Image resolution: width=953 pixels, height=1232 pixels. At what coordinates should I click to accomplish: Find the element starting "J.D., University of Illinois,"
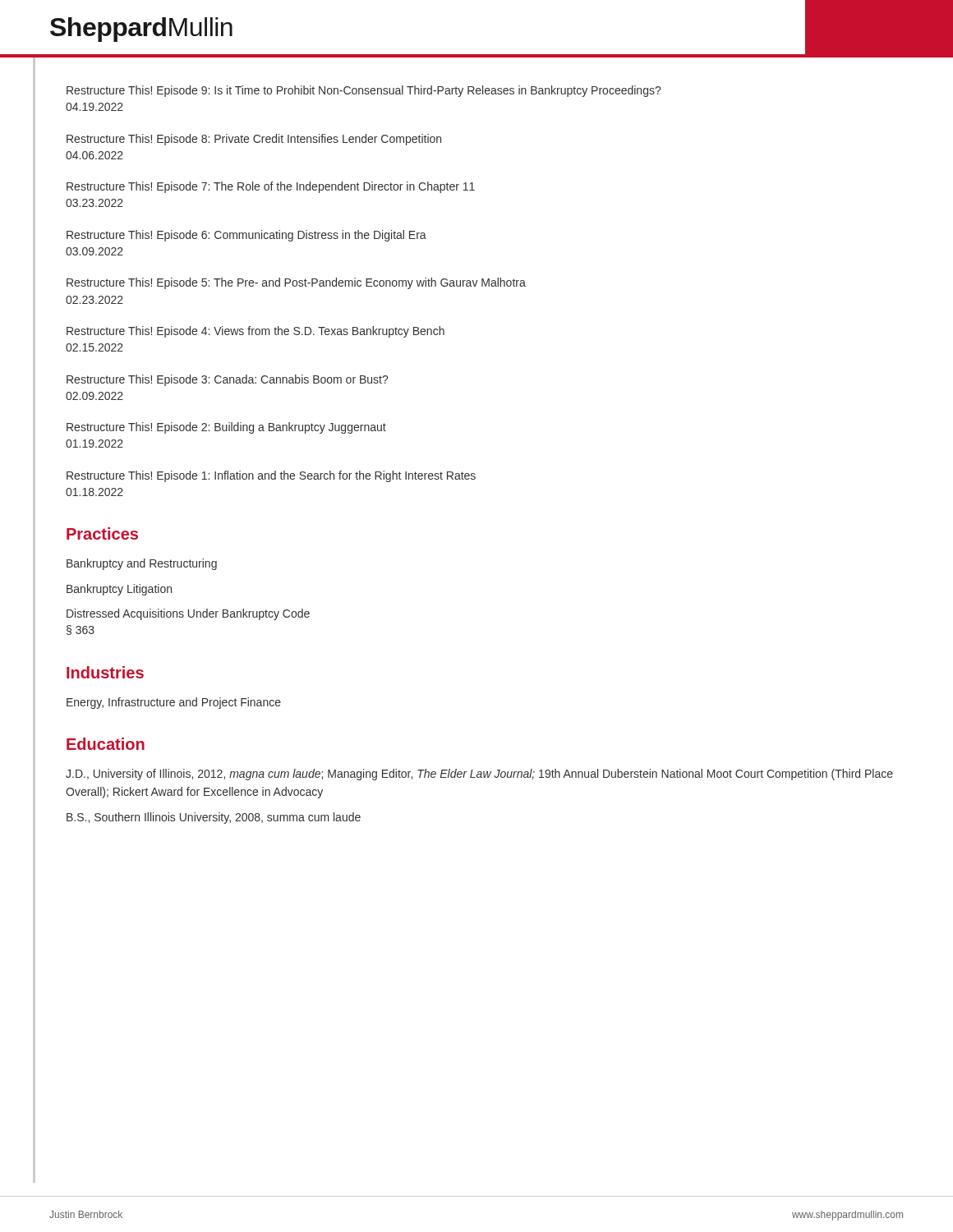(x=479, y=783)
